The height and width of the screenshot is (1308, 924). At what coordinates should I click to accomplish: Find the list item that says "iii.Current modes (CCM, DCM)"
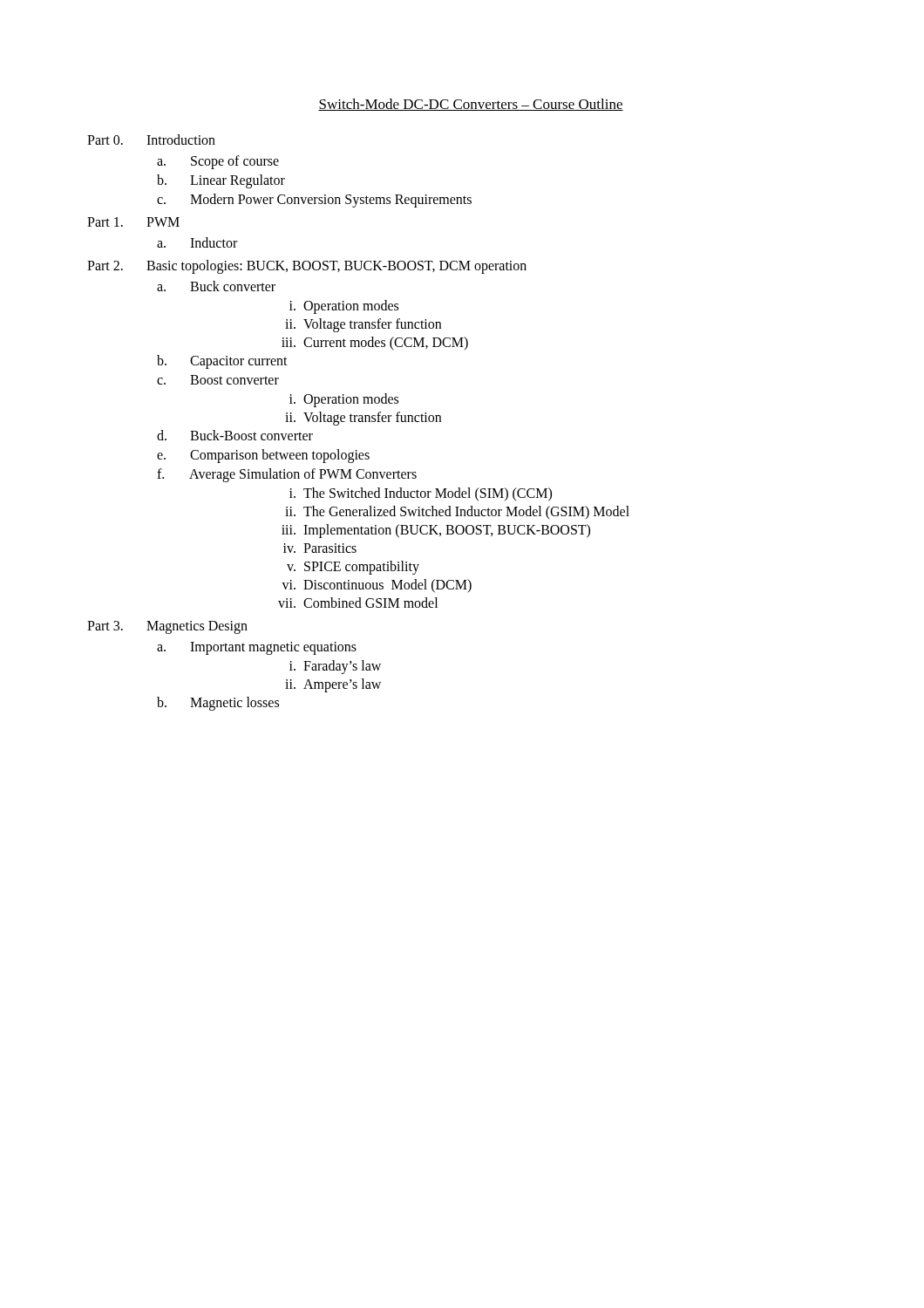365,343
